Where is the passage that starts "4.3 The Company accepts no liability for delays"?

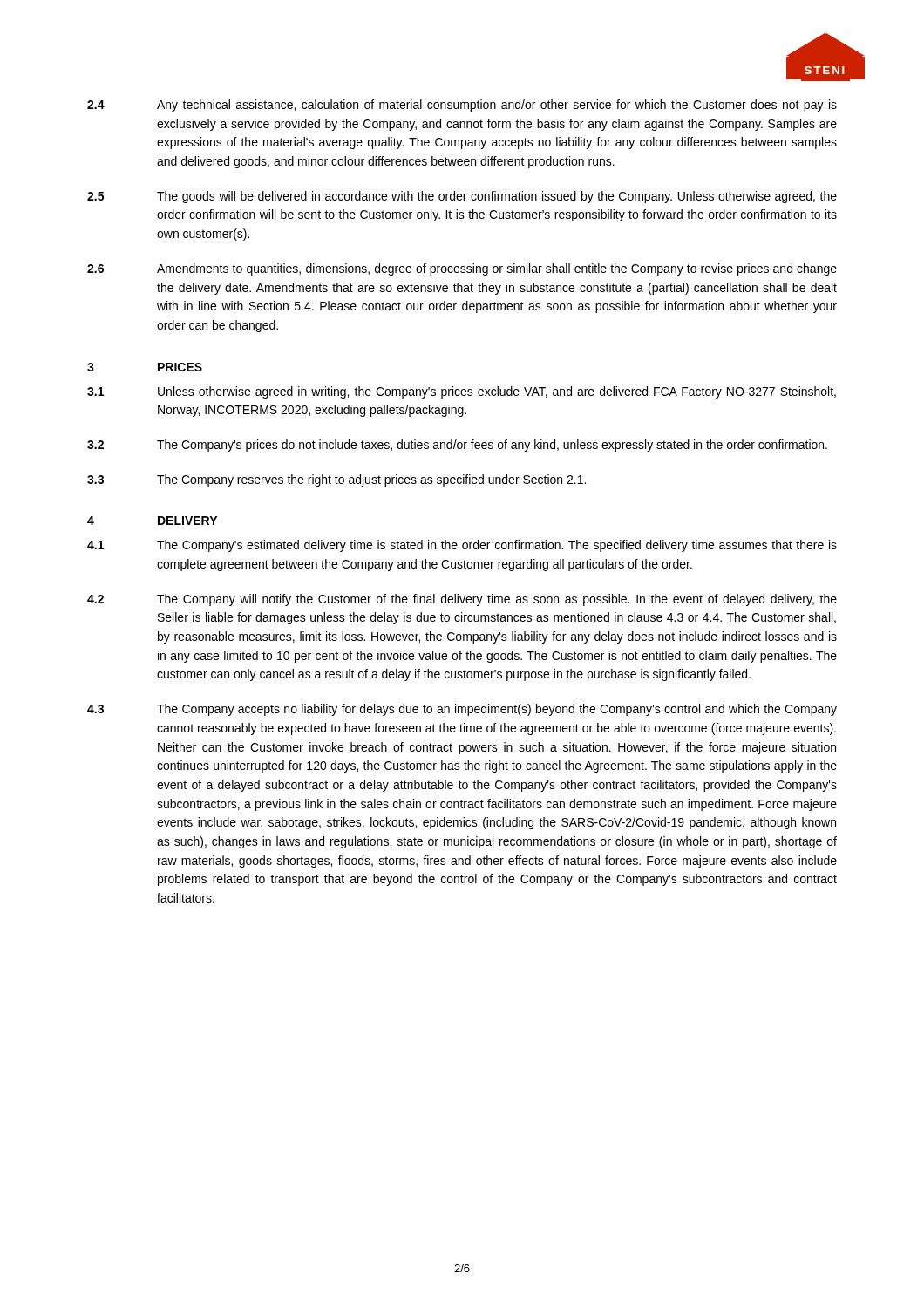pyautogui.click(x=462, y=804)
